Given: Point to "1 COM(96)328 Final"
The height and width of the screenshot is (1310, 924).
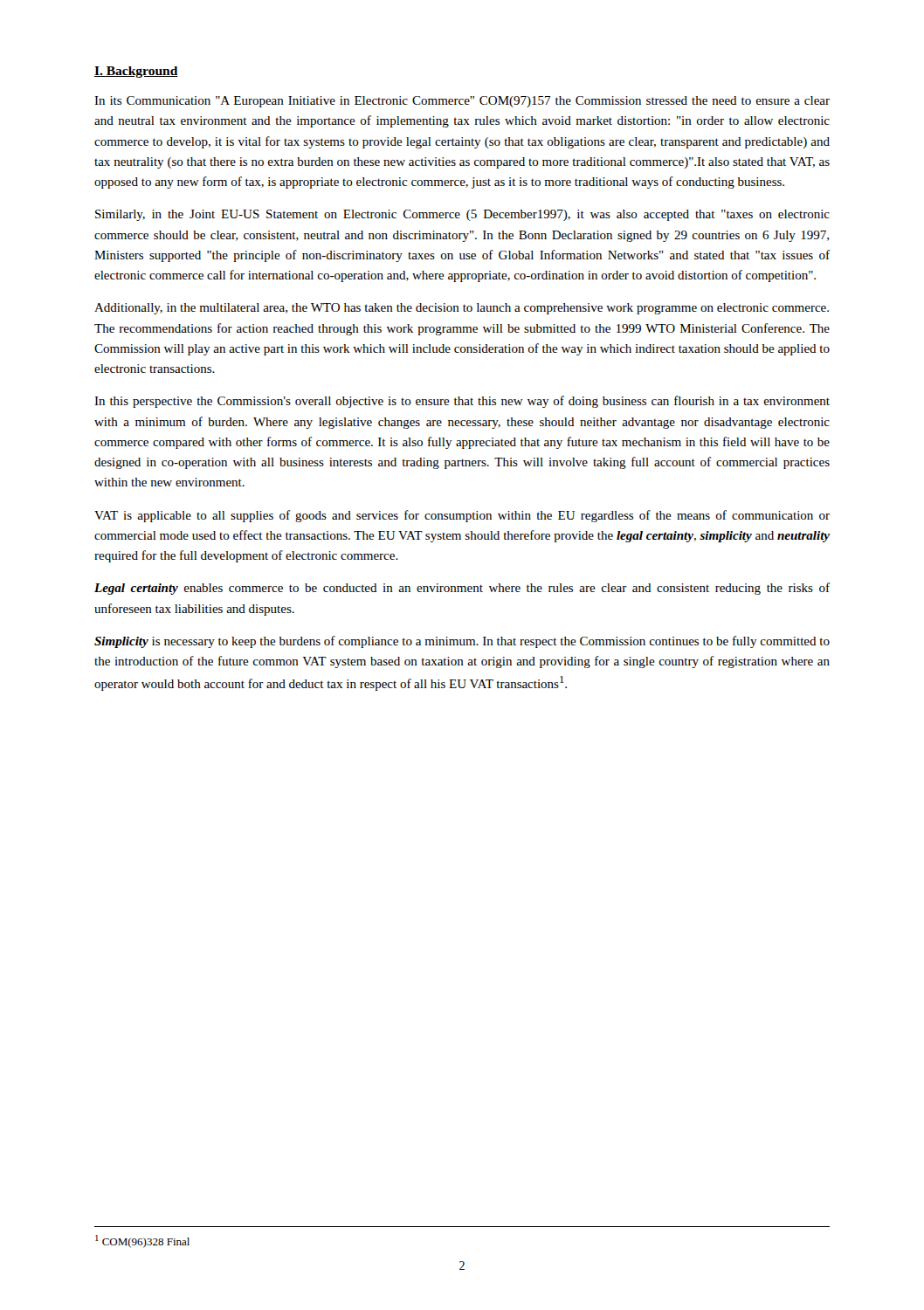Looking at the screenshot, I should click(142, 1241).
